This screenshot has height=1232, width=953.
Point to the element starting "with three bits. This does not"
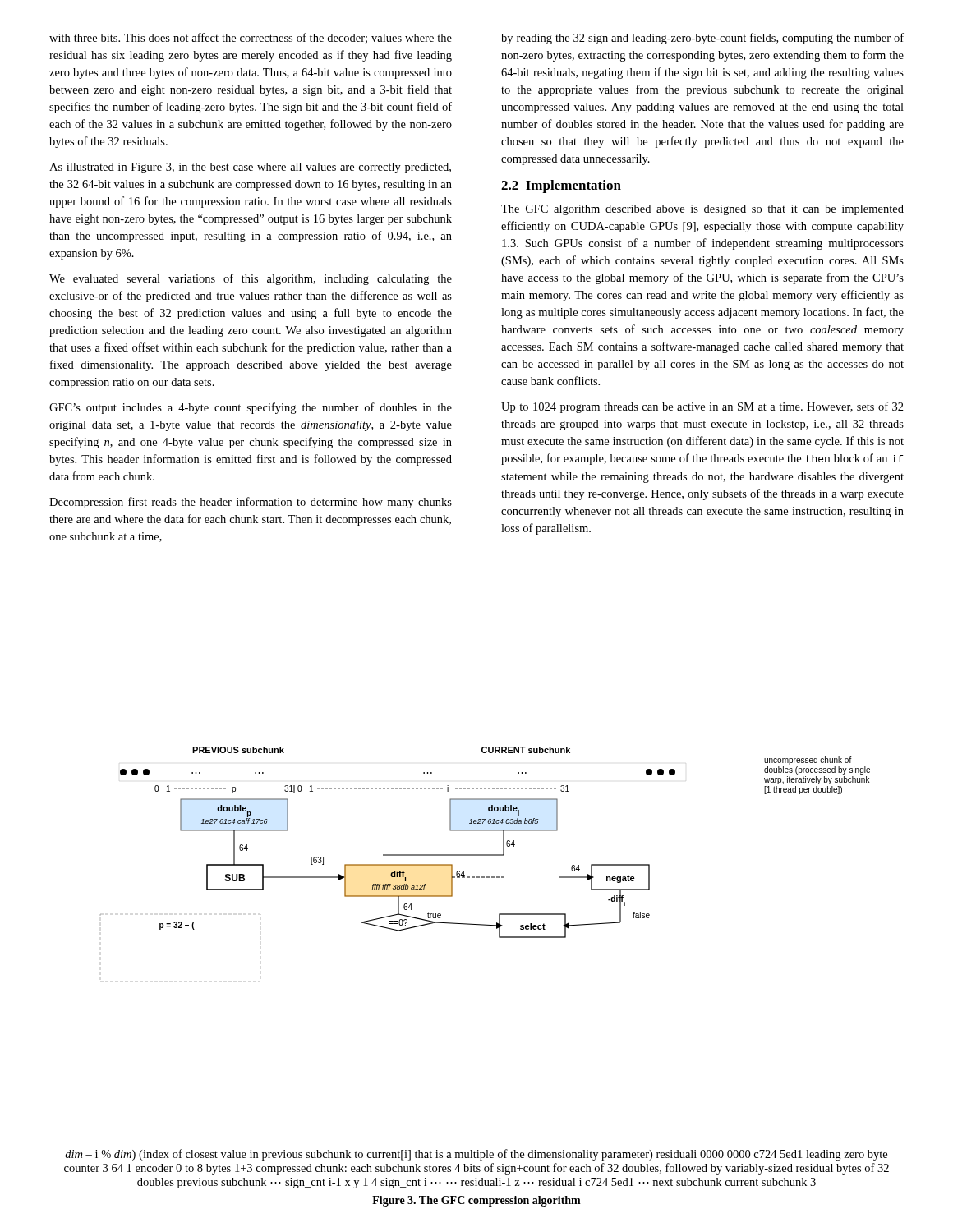tap(251, 288)
